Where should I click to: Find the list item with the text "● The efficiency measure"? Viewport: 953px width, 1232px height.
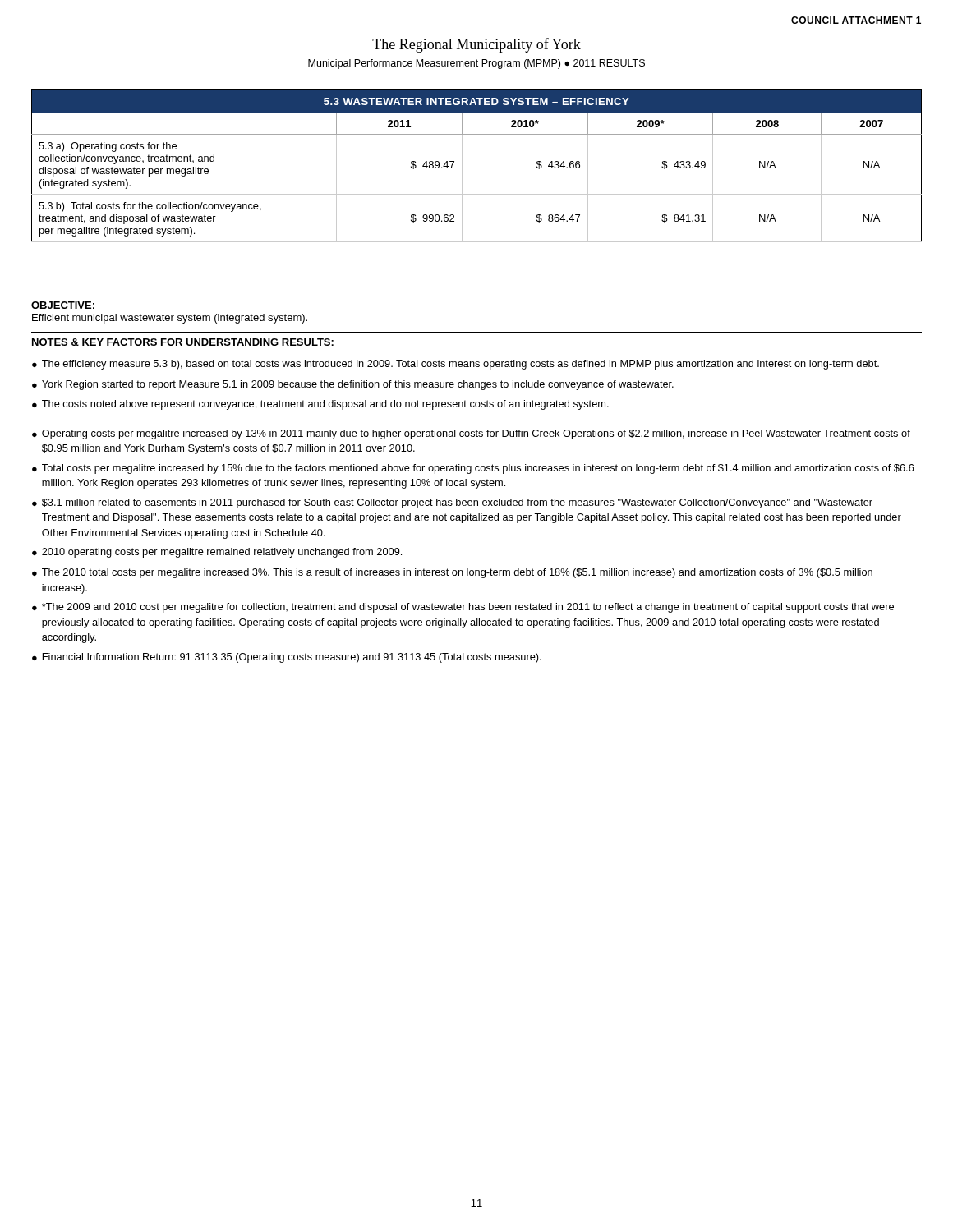tap(476, 364)
